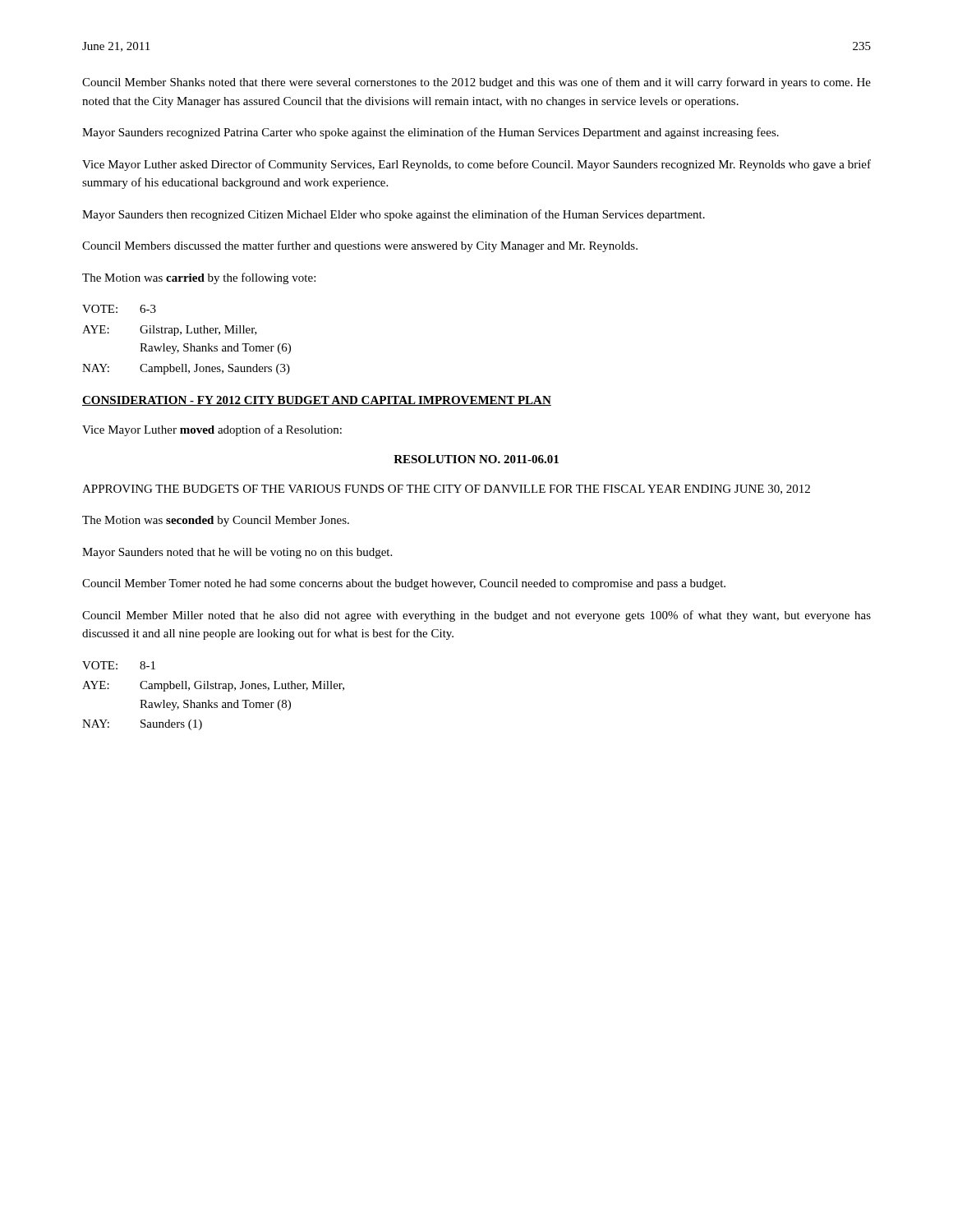953x1232 pixels.
Task: Find the block on this page that starts "Mayor Saunders then recognized Citizen Michael Elder who"
Action: [394, 214]
